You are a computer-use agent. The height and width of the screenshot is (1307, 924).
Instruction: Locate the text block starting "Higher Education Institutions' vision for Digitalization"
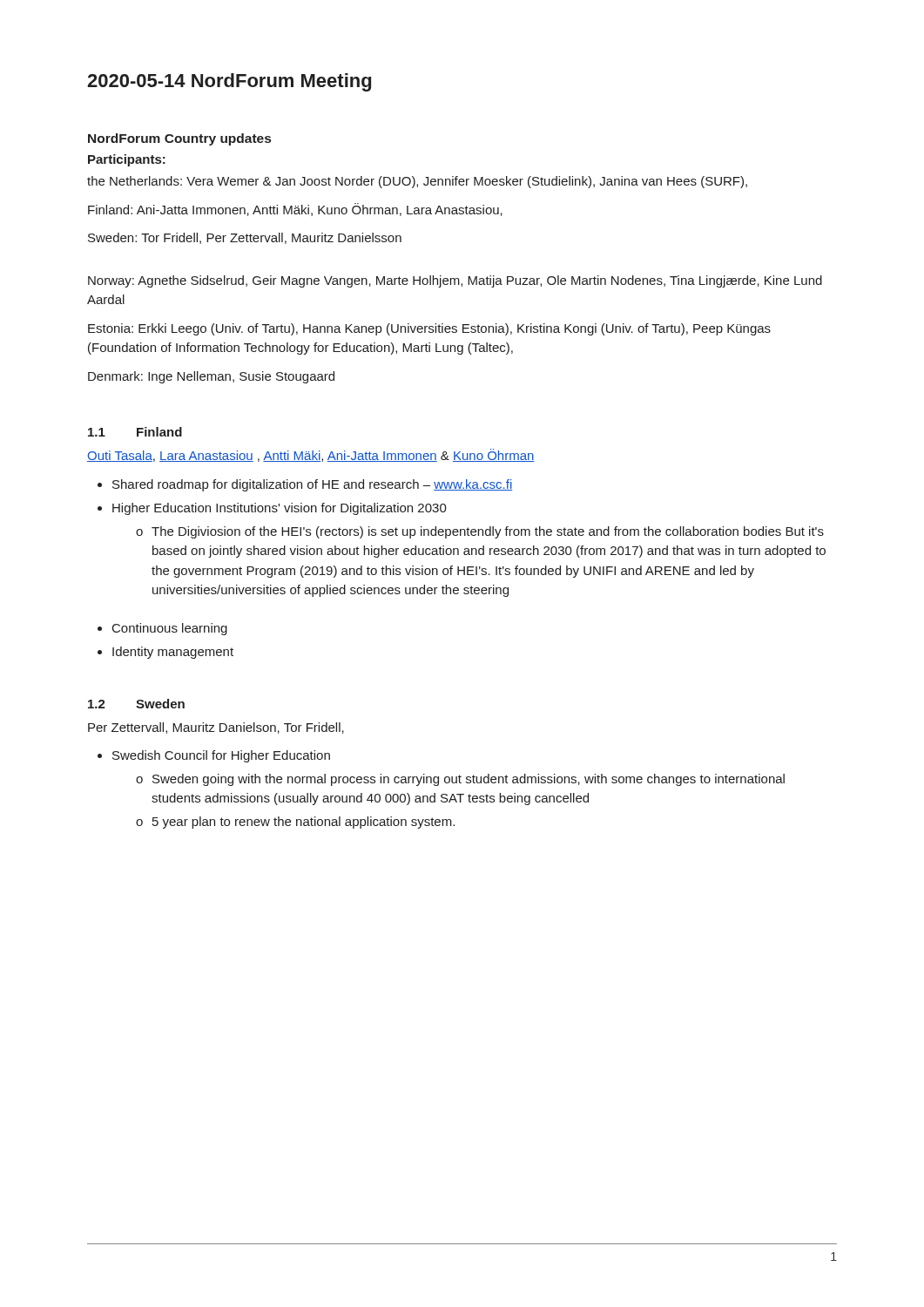(462, 549)
